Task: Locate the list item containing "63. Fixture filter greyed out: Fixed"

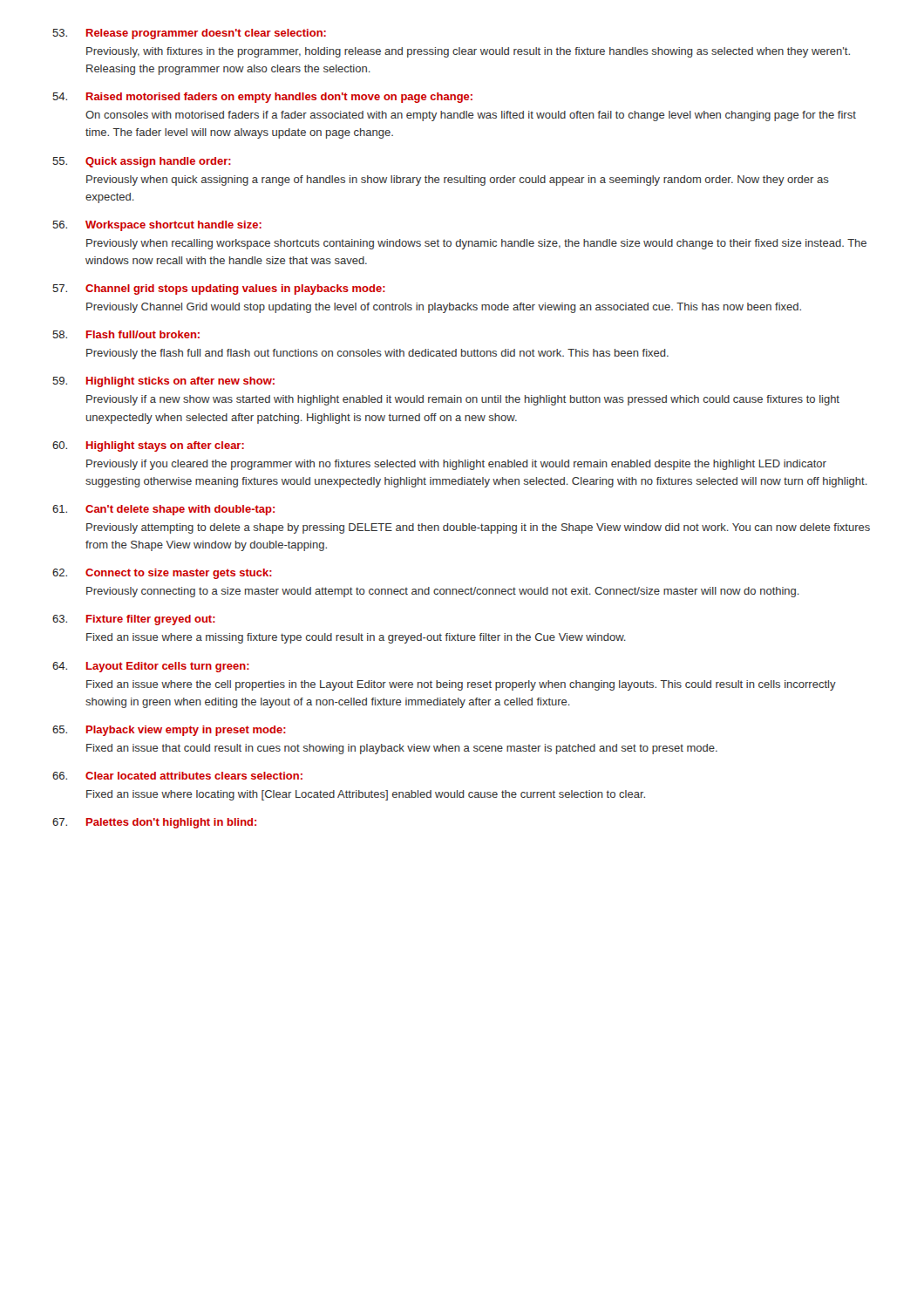Action: [462, 630]
